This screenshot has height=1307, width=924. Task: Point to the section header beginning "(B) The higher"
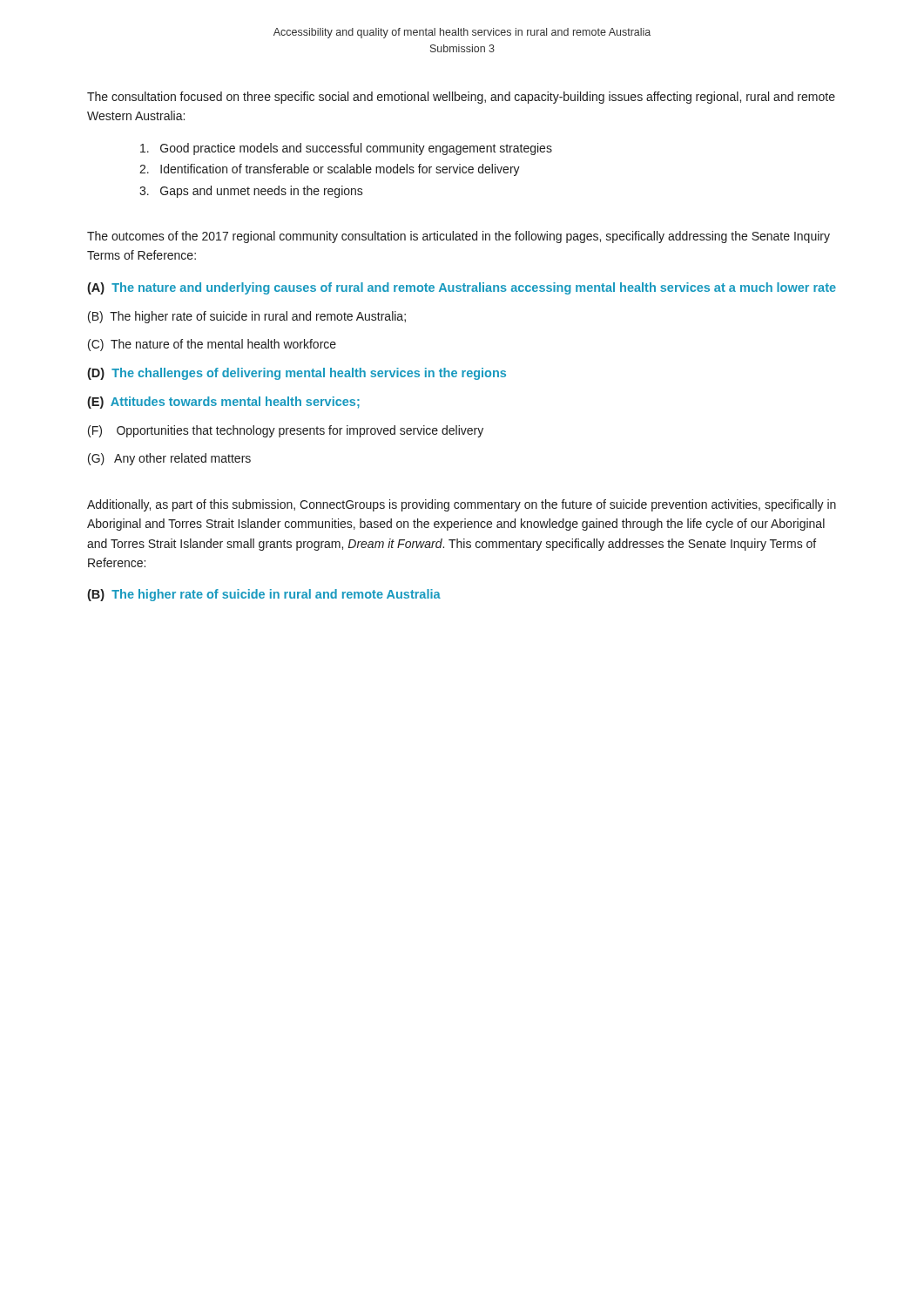(264, 595)
